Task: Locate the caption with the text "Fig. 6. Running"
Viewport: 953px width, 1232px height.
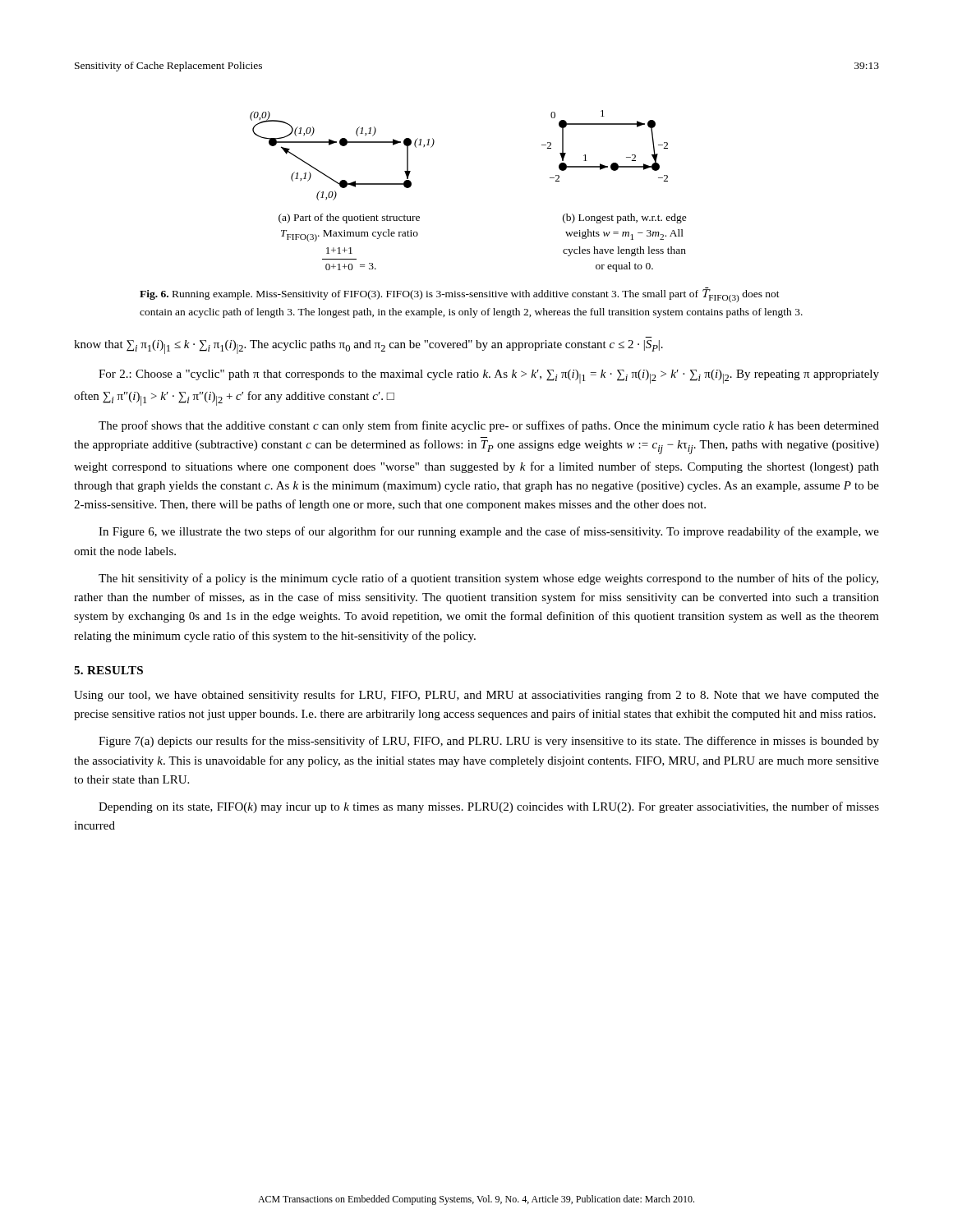Action: (471, 303)
